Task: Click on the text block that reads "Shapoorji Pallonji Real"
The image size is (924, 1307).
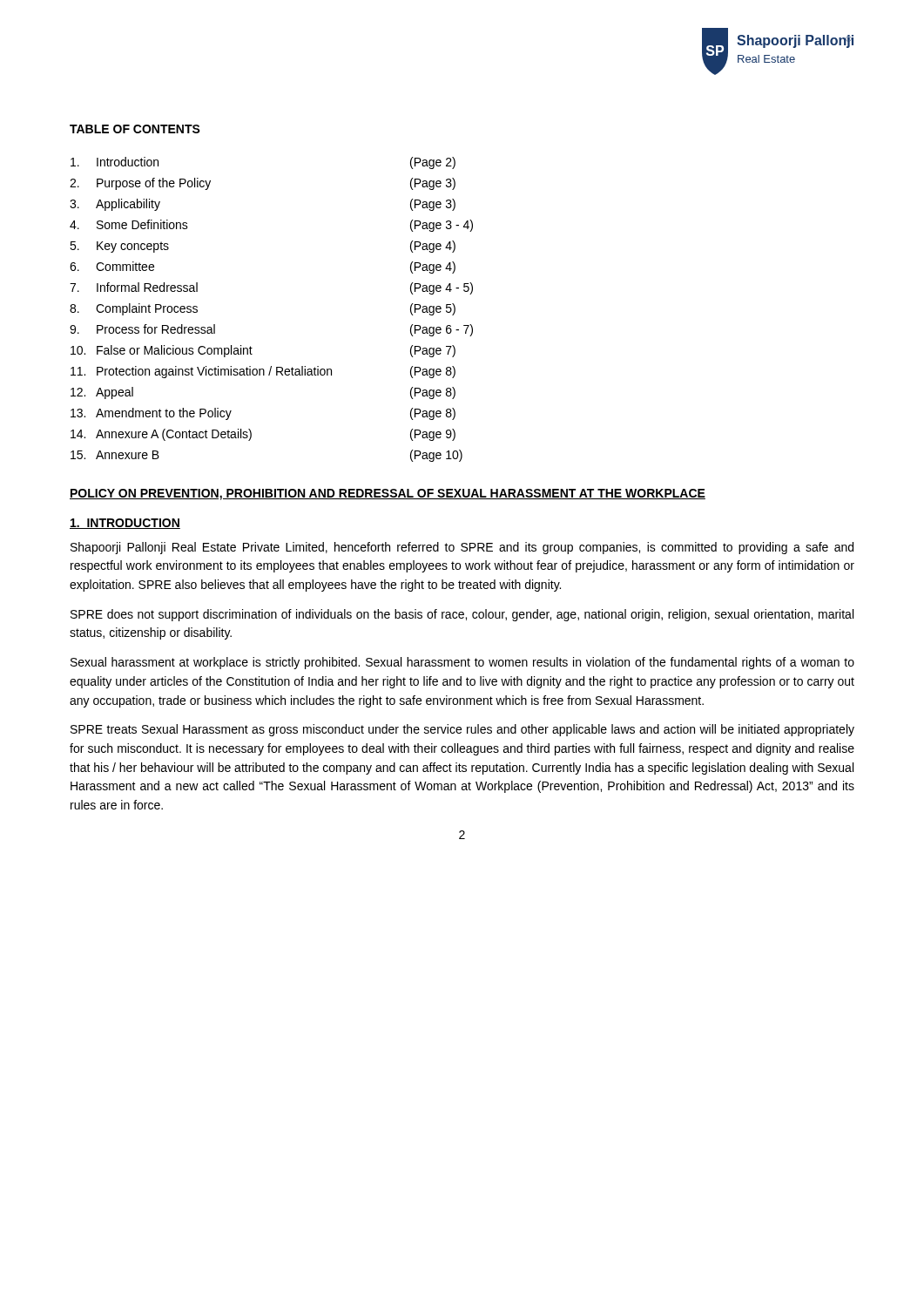Action: click(462, 566)
